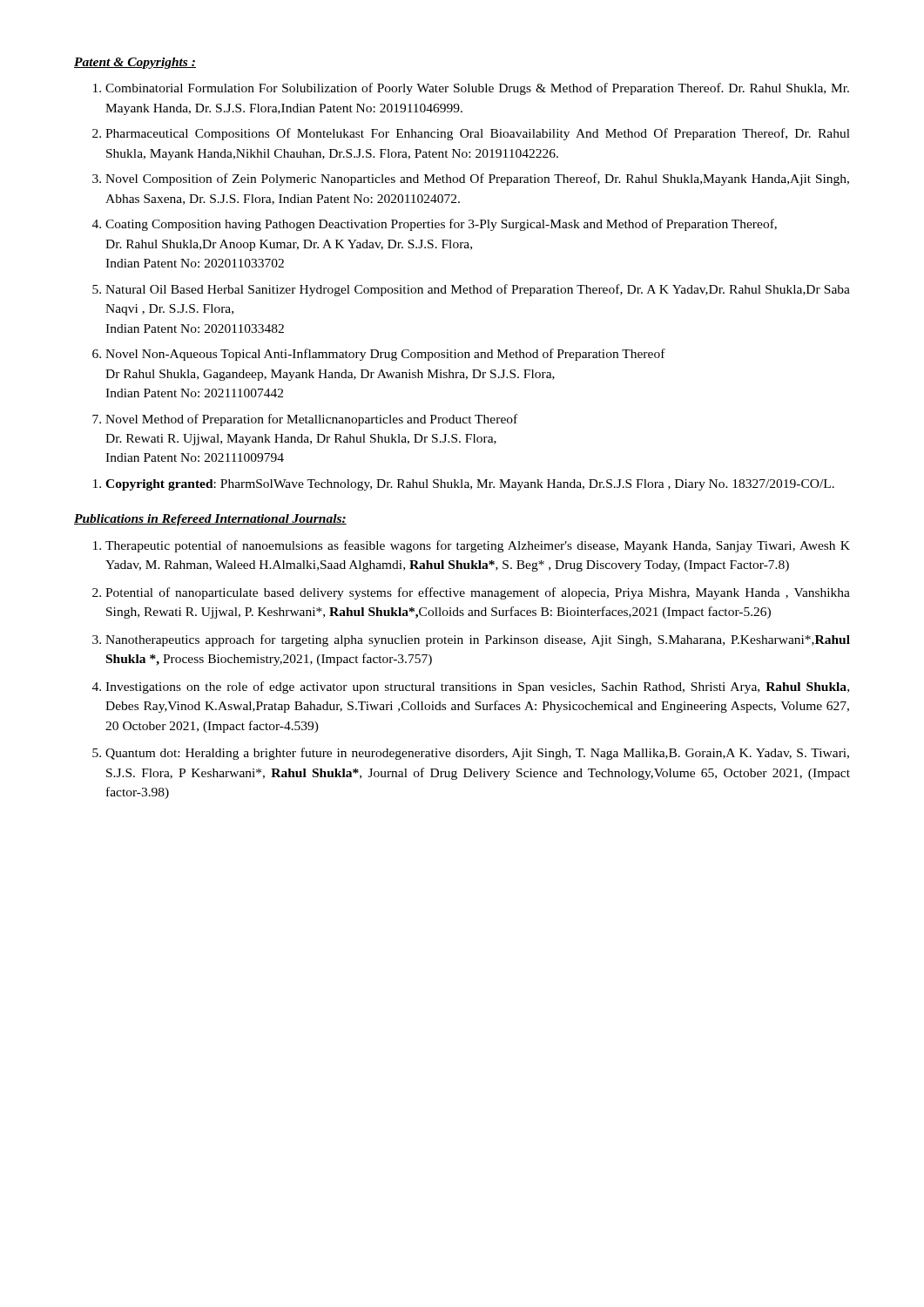Locate the region starting "Patent & Copyrights :"
The height and width of the screenshot is (1307, 924).
click(135, 61)
